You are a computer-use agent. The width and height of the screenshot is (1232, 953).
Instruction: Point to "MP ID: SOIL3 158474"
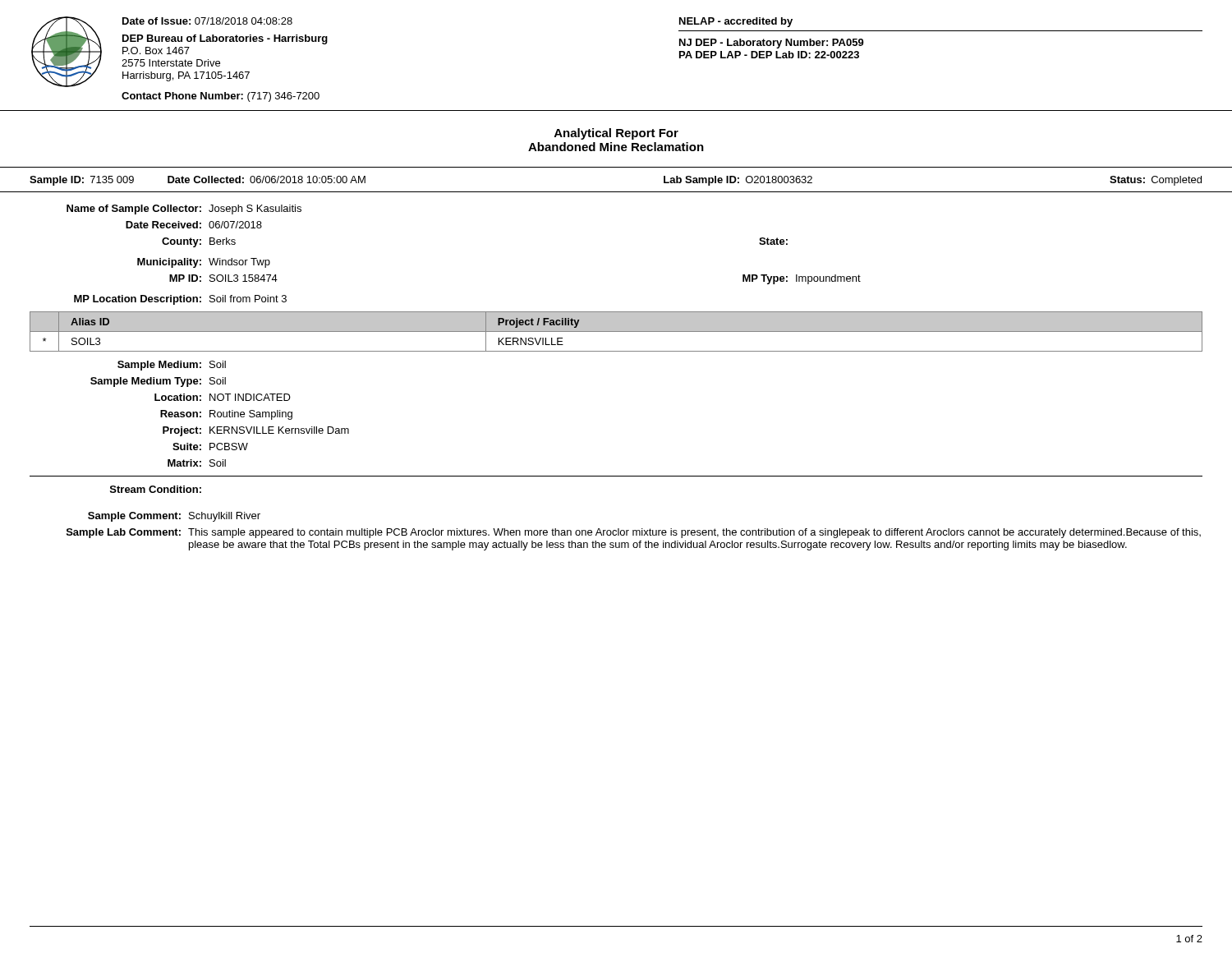pos(223,278)
